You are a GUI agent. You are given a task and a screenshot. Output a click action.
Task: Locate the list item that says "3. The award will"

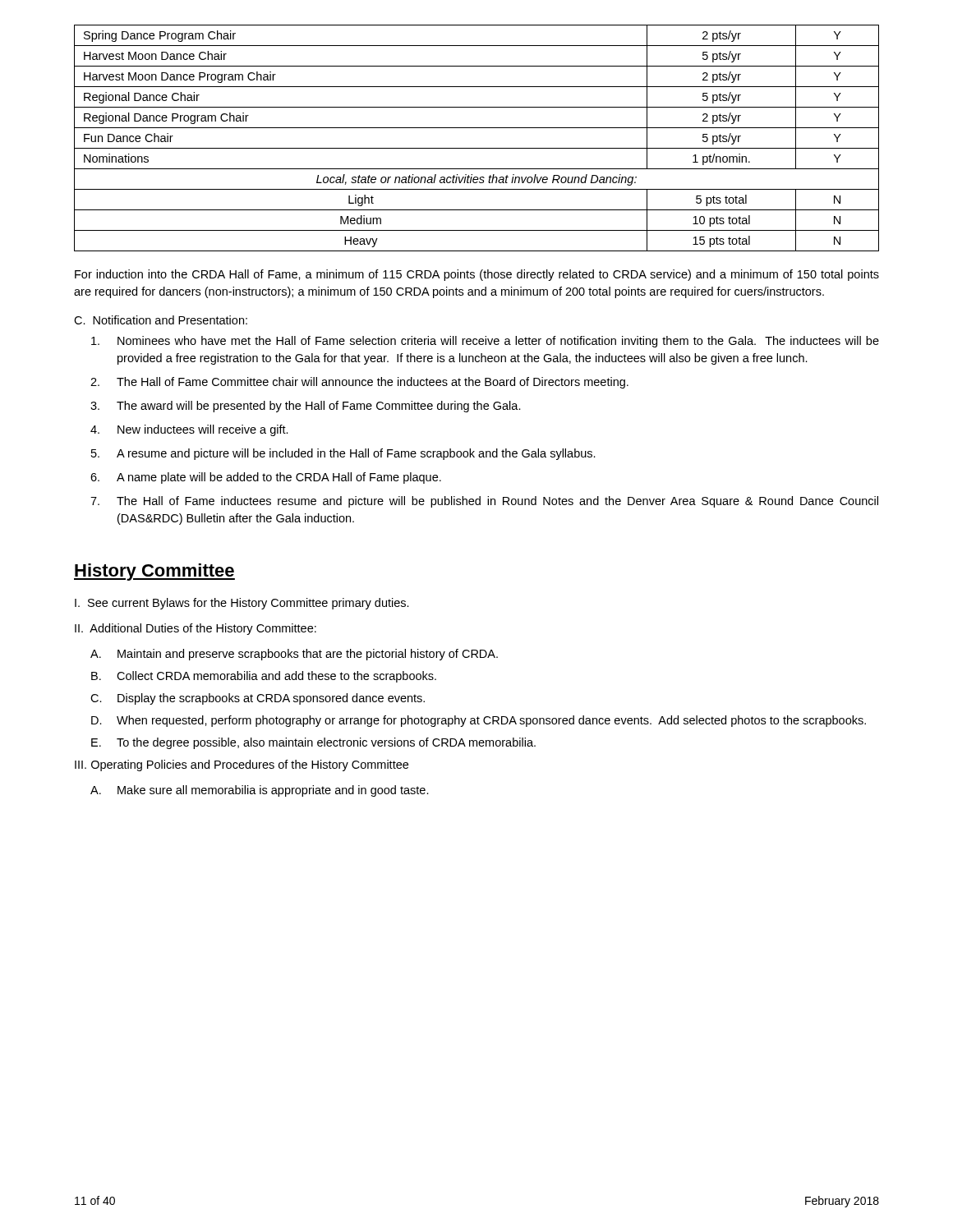(476, 406)
